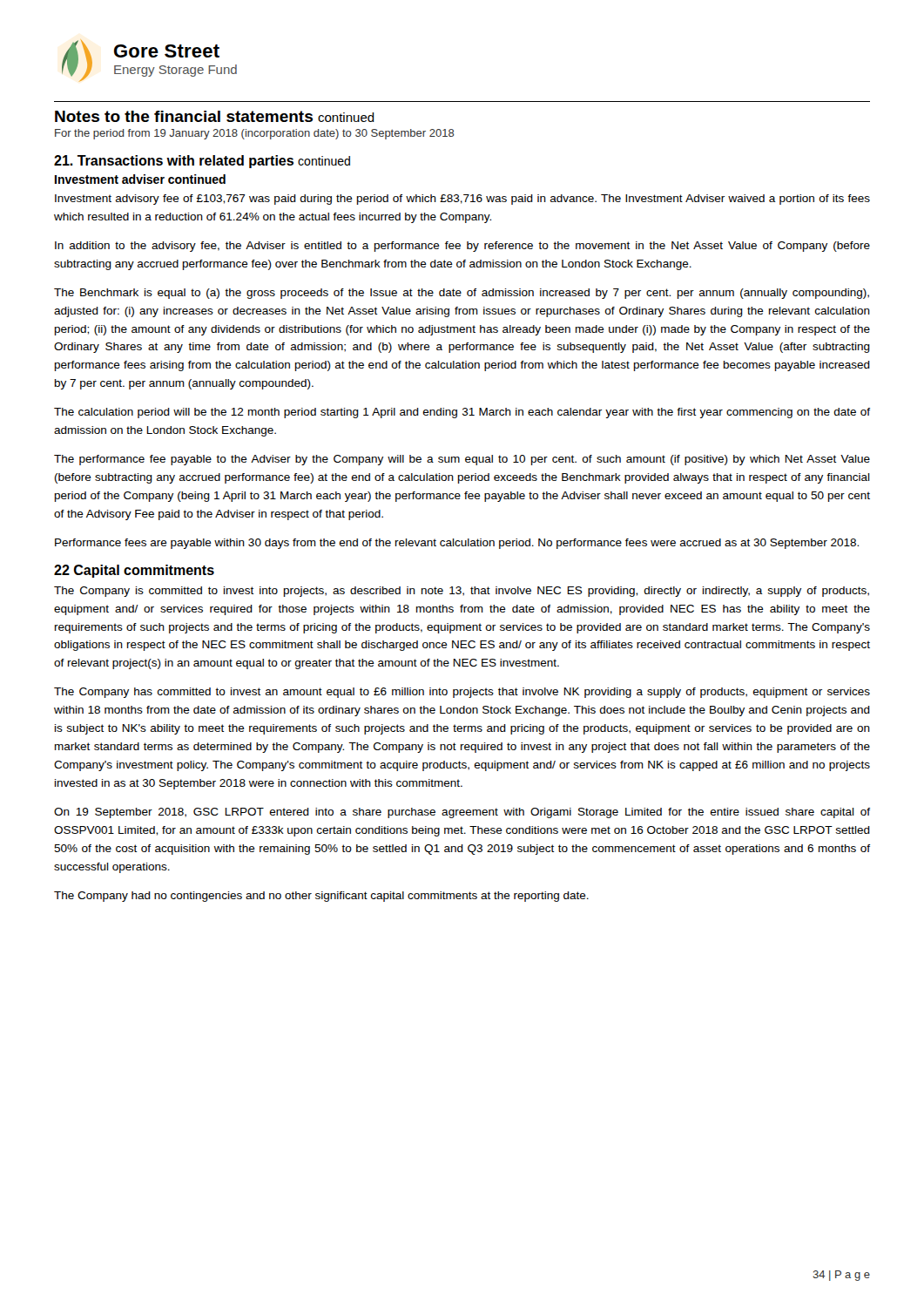Click the passage that begins "The Company is committed to"
This screenshot has height=1307, width=924.
(x=462, y=626)
